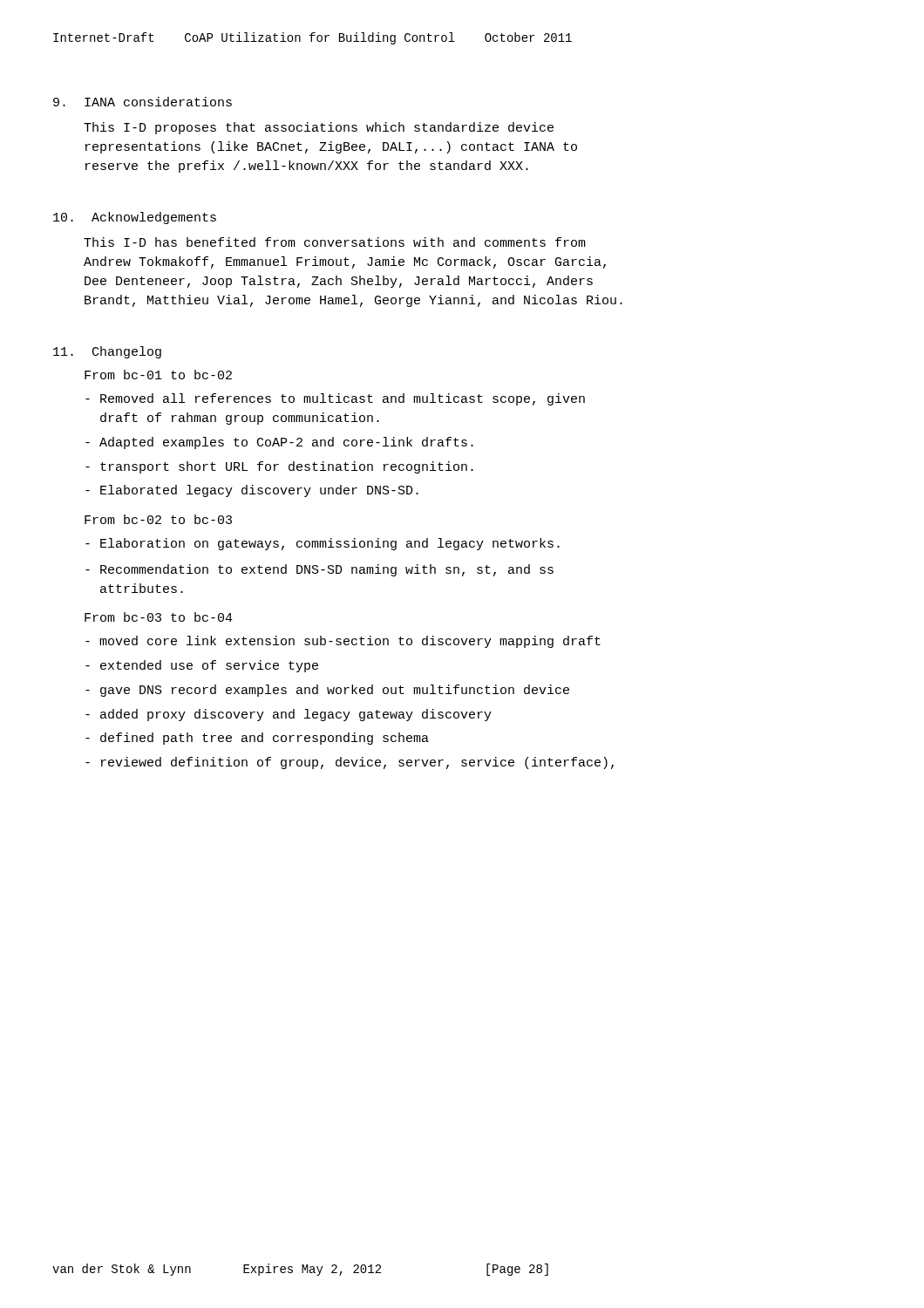Screen dimensions: 1308x924
Task: Click the passage that begins "transport short URL for"
Action: point(280,467)
